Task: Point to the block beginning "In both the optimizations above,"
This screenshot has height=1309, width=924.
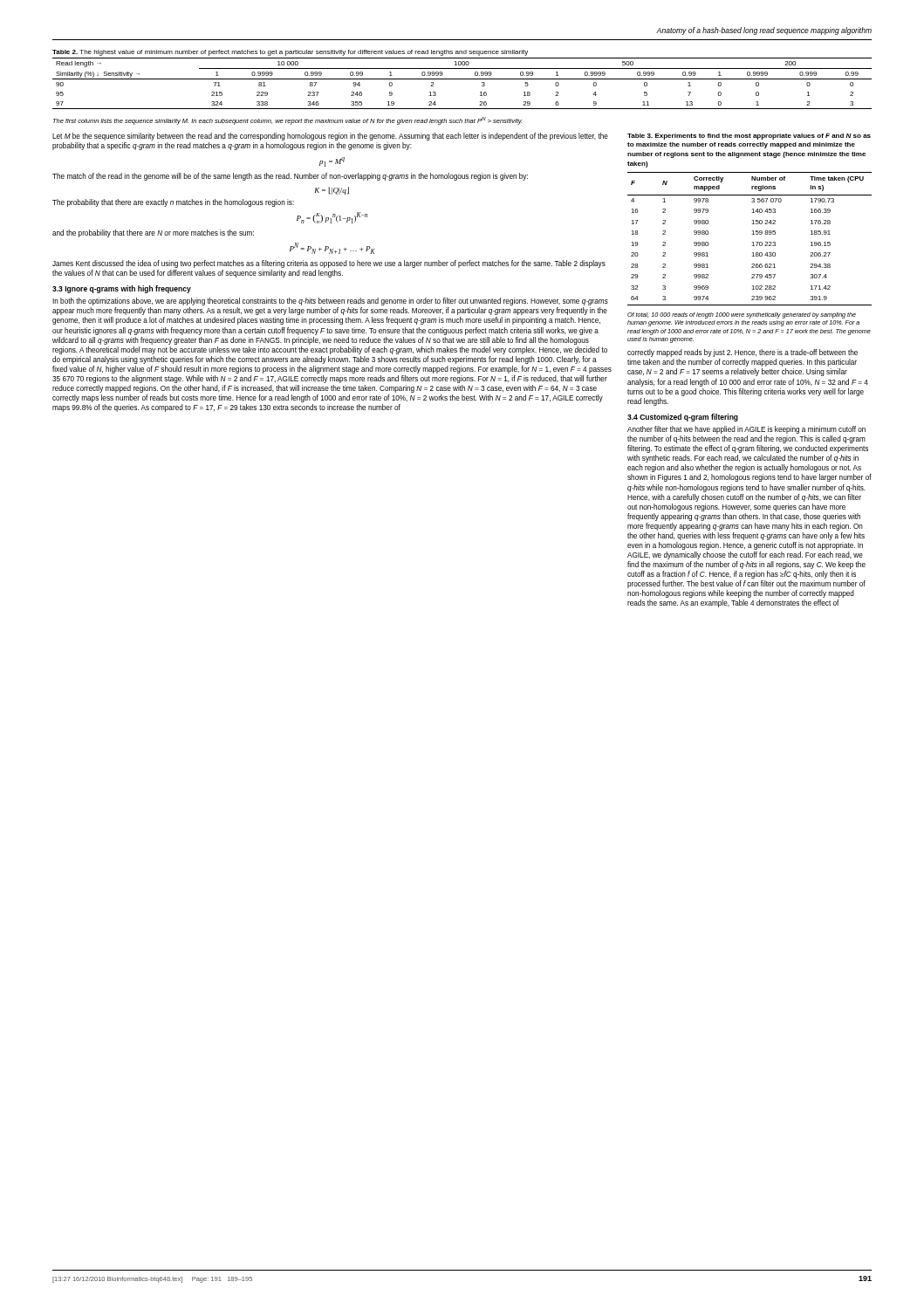Action: pyautogui.click(x=332, y=355)
